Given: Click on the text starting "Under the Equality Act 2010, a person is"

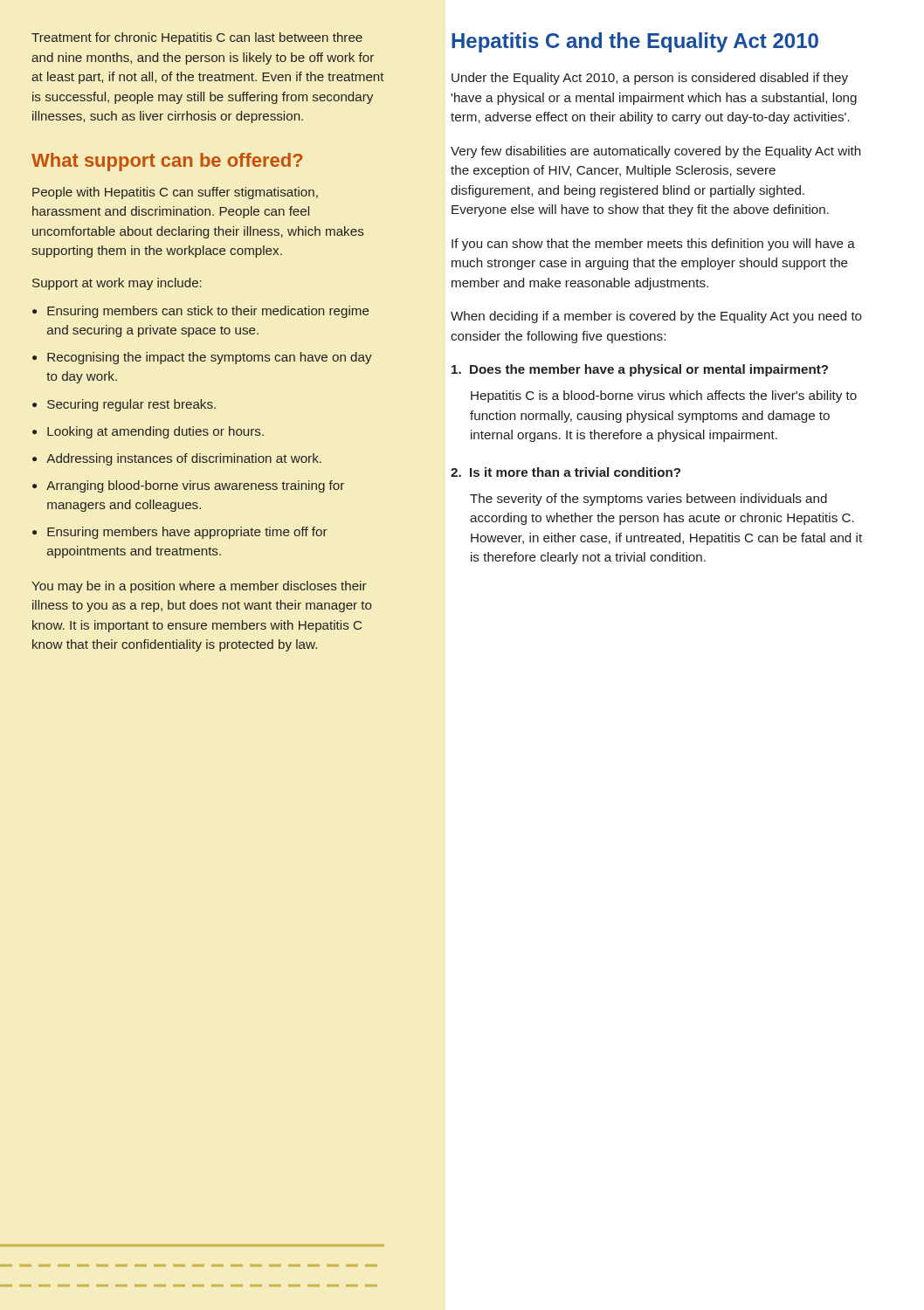Looking at the screenshot, I should tap(654, 97).
